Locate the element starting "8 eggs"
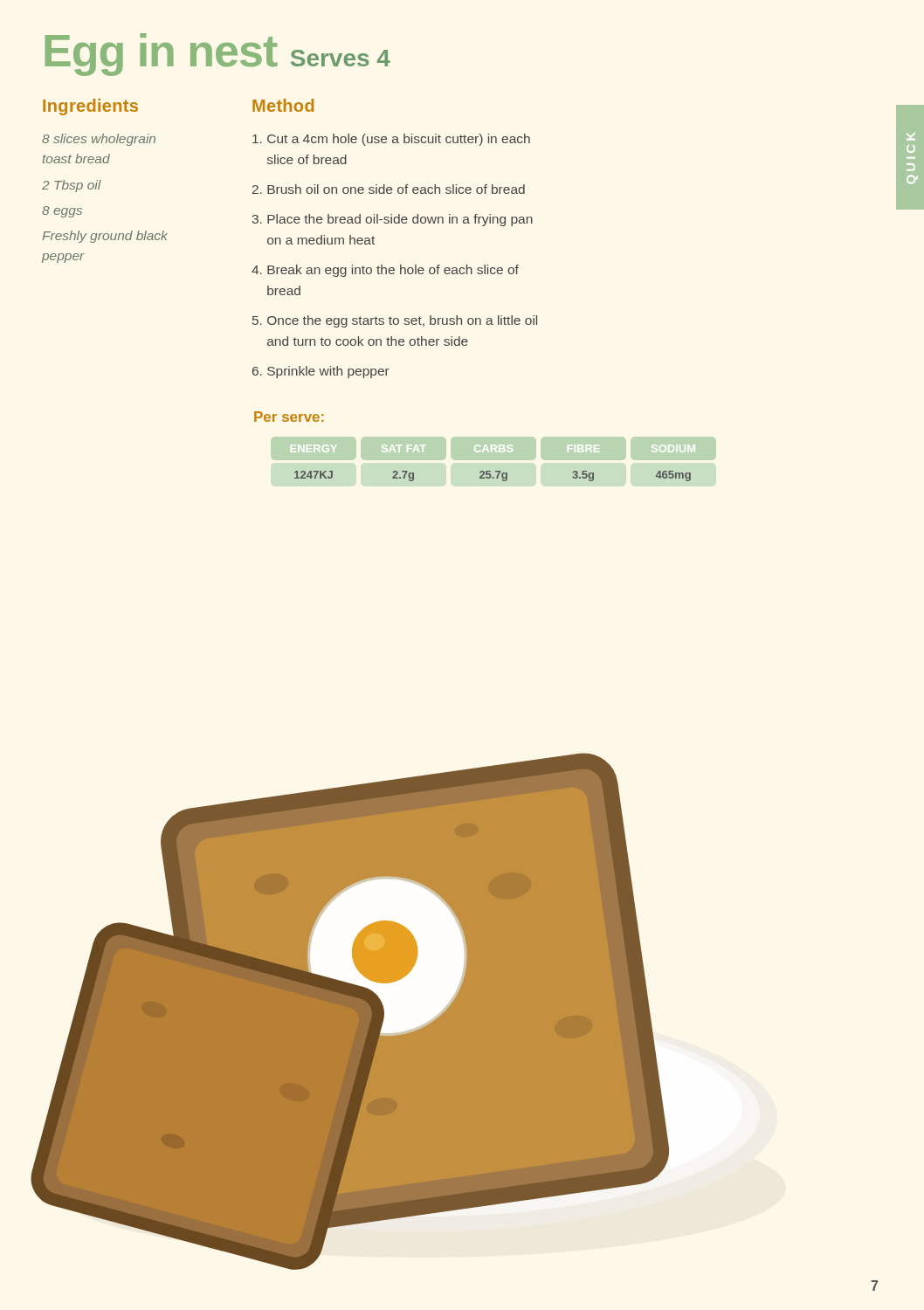The image size is (924, 1310). click(x=62, y=210)
